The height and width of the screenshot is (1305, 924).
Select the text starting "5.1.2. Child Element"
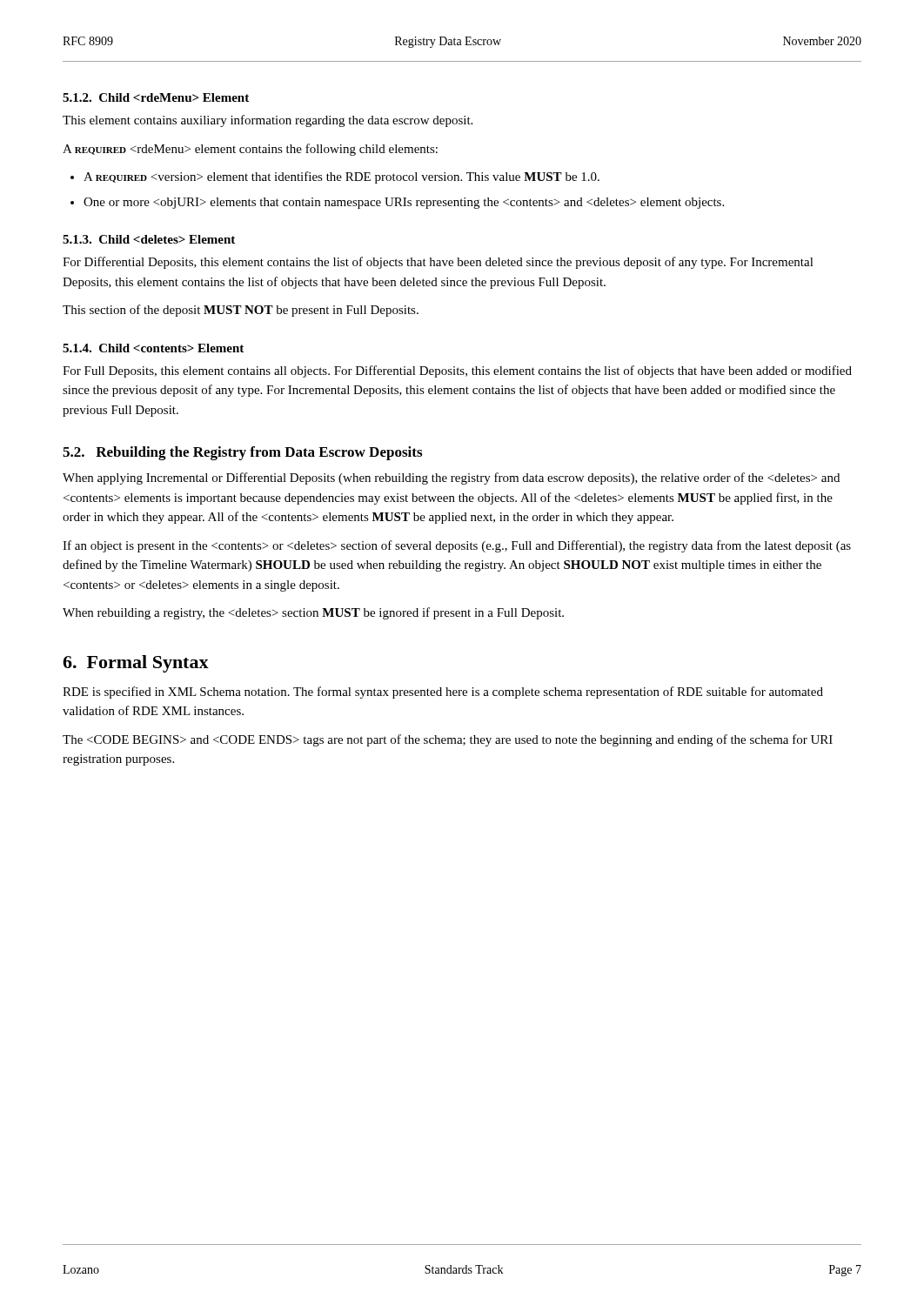pos(156,97)
